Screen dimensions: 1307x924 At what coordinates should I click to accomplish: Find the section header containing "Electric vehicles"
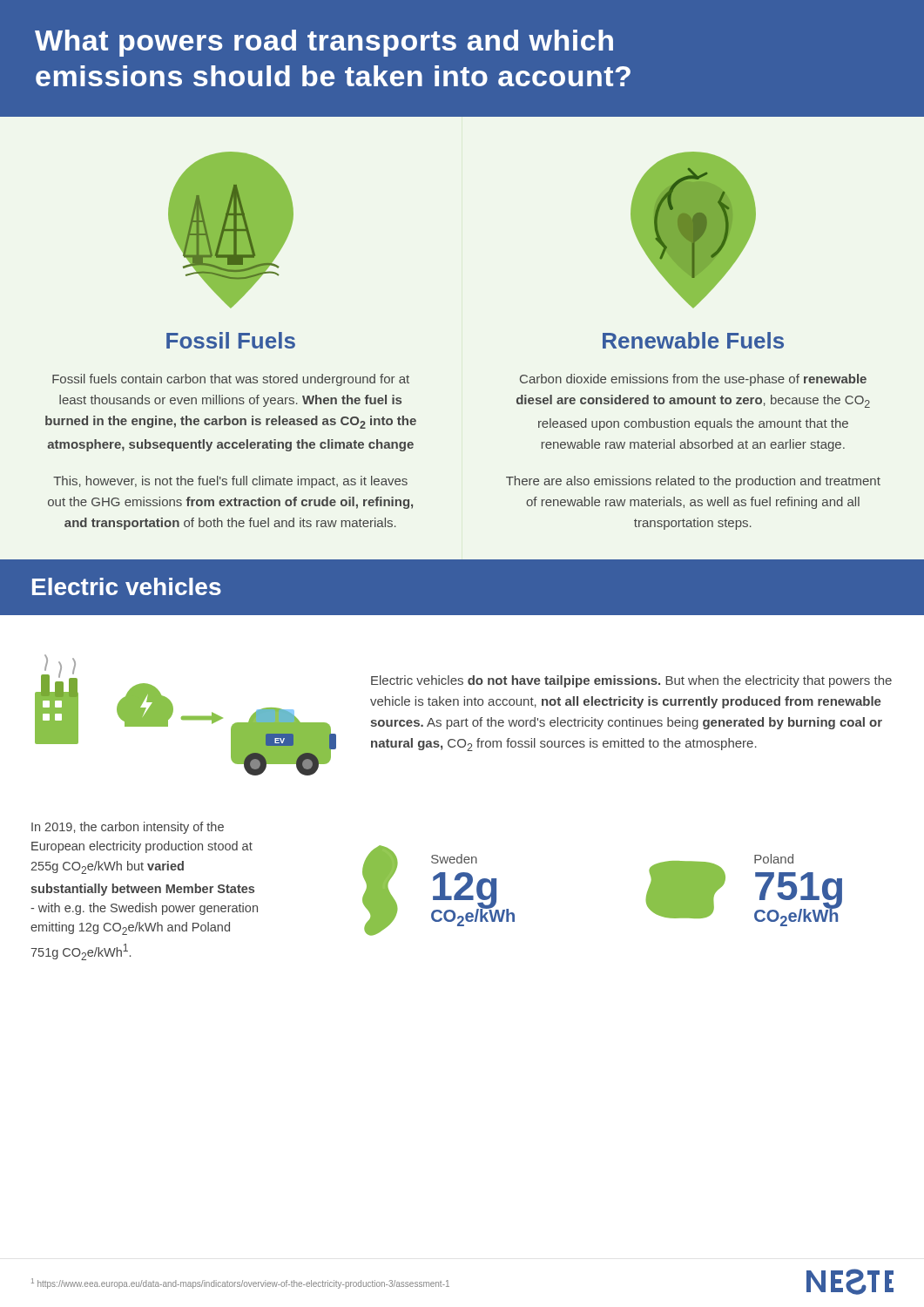(126, 587)
